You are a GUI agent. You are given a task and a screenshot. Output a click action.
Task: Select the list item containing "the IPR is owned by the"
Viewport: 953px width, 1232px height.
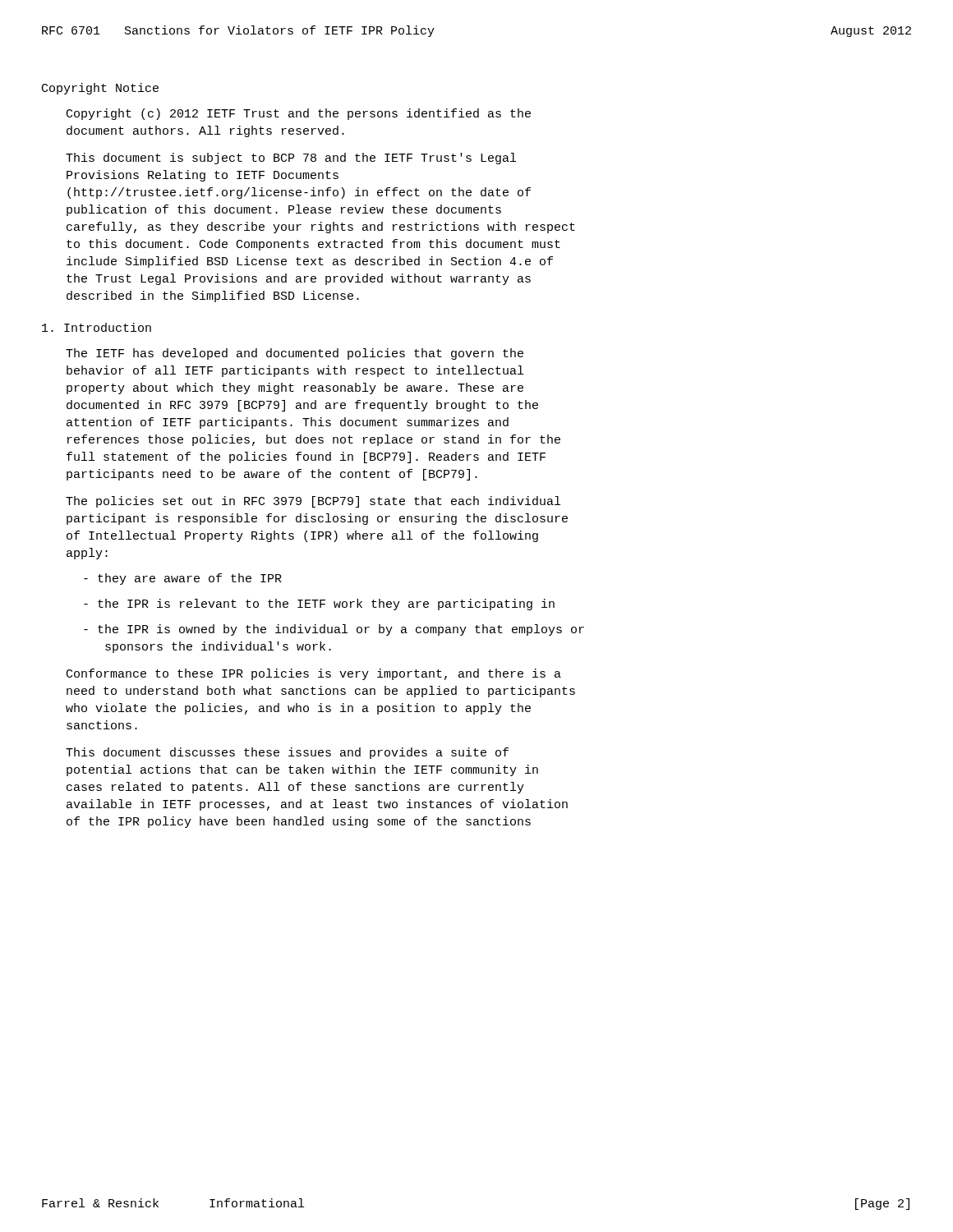[334, 639]
